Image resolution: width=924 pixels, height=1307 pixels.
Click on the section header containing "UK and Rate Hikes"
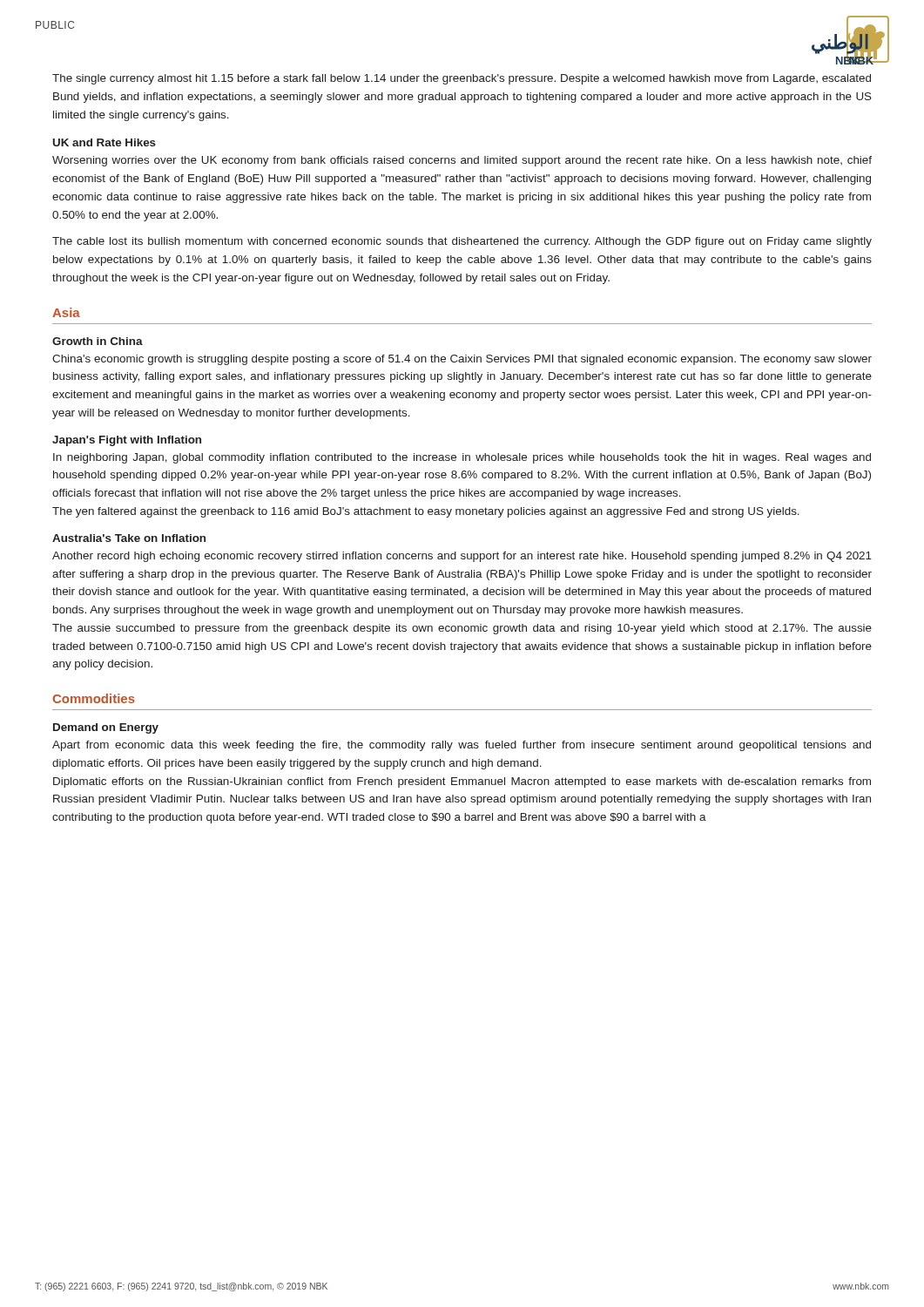point(104,143)
